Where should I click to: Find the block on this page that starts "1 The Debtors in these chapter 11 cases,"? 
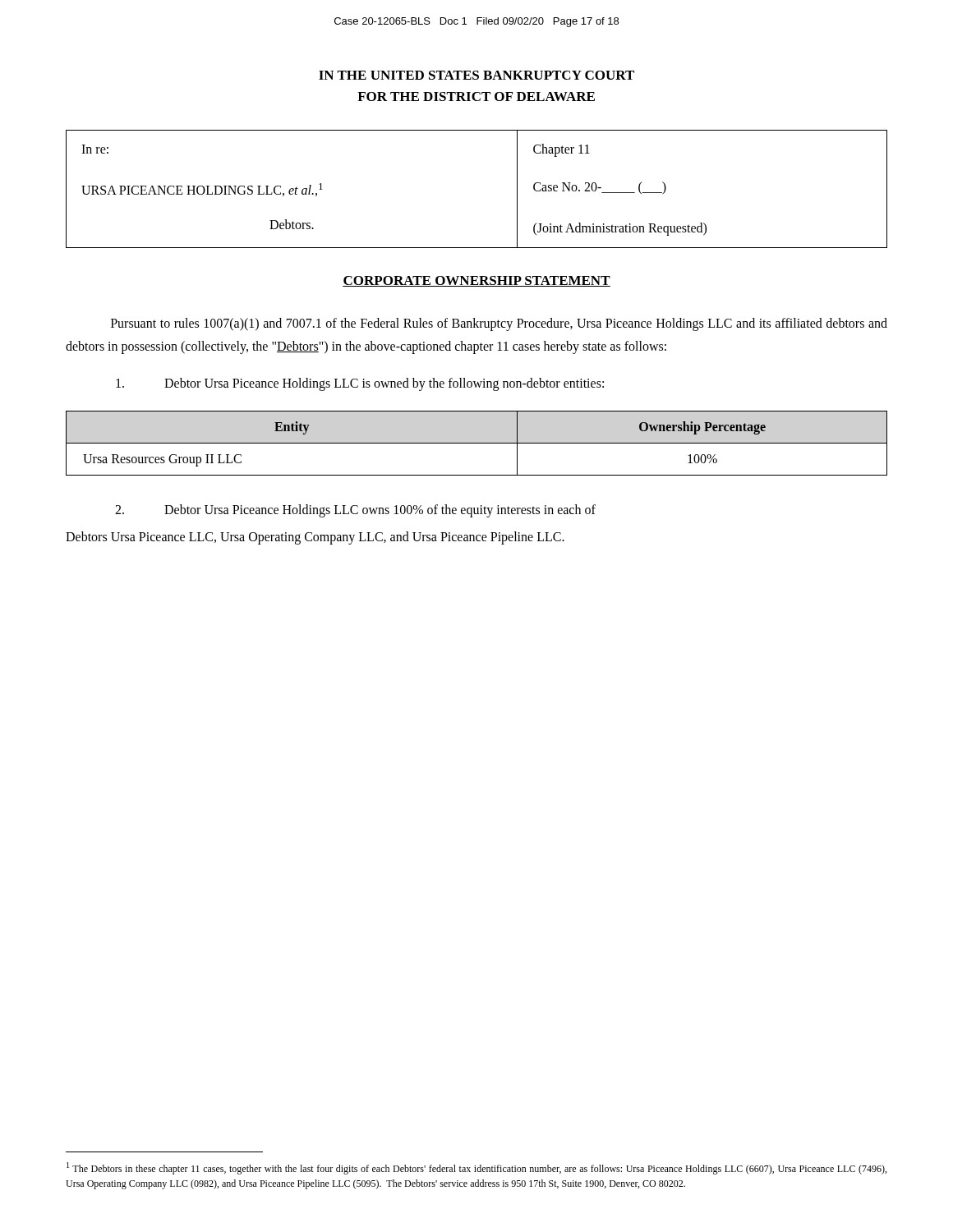click(x=476, y=1175)
